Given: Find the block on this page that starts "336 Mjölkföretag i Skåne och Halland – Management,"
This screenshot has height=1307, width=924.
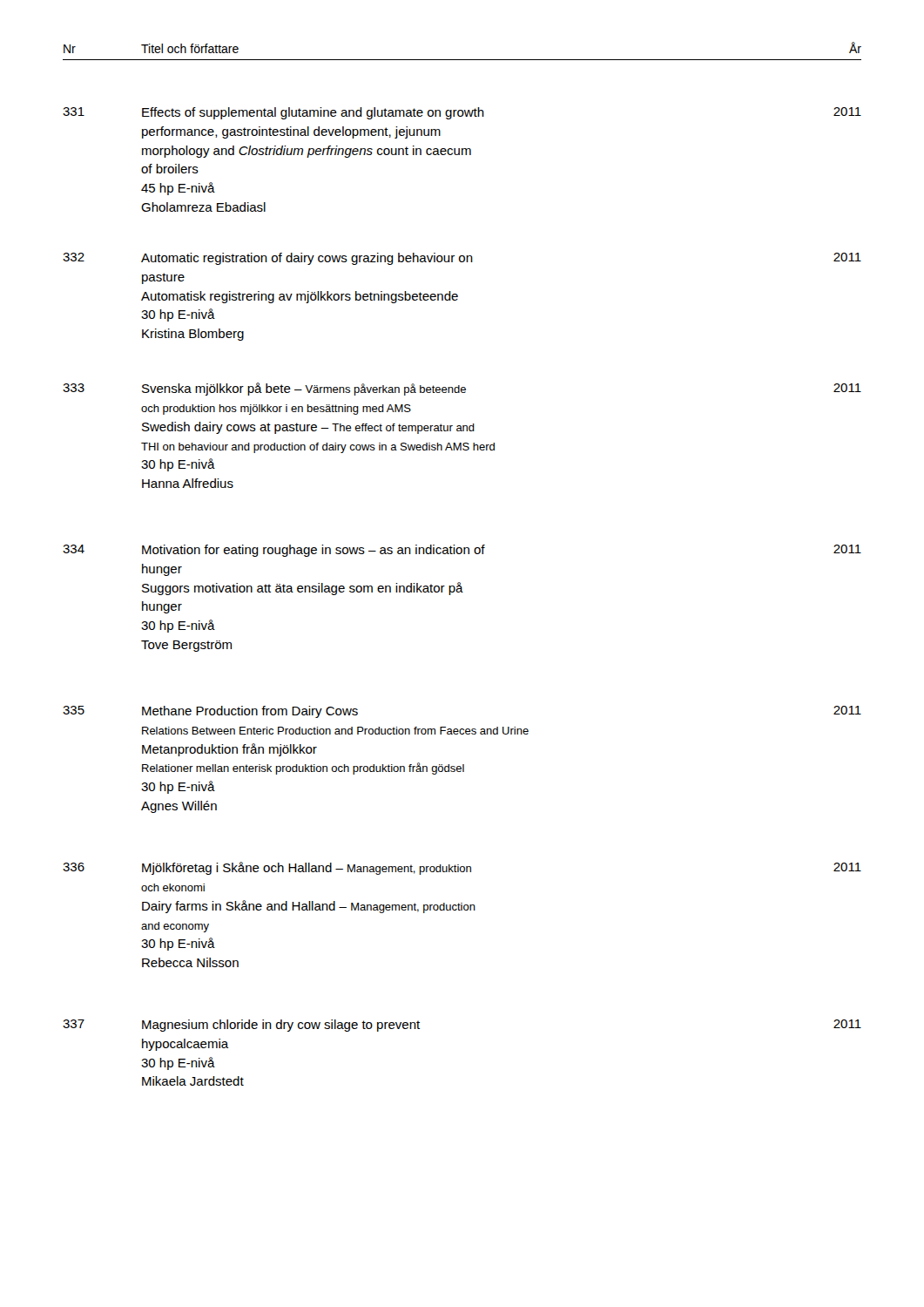Looking at the screenshot, I should (462, 915).
